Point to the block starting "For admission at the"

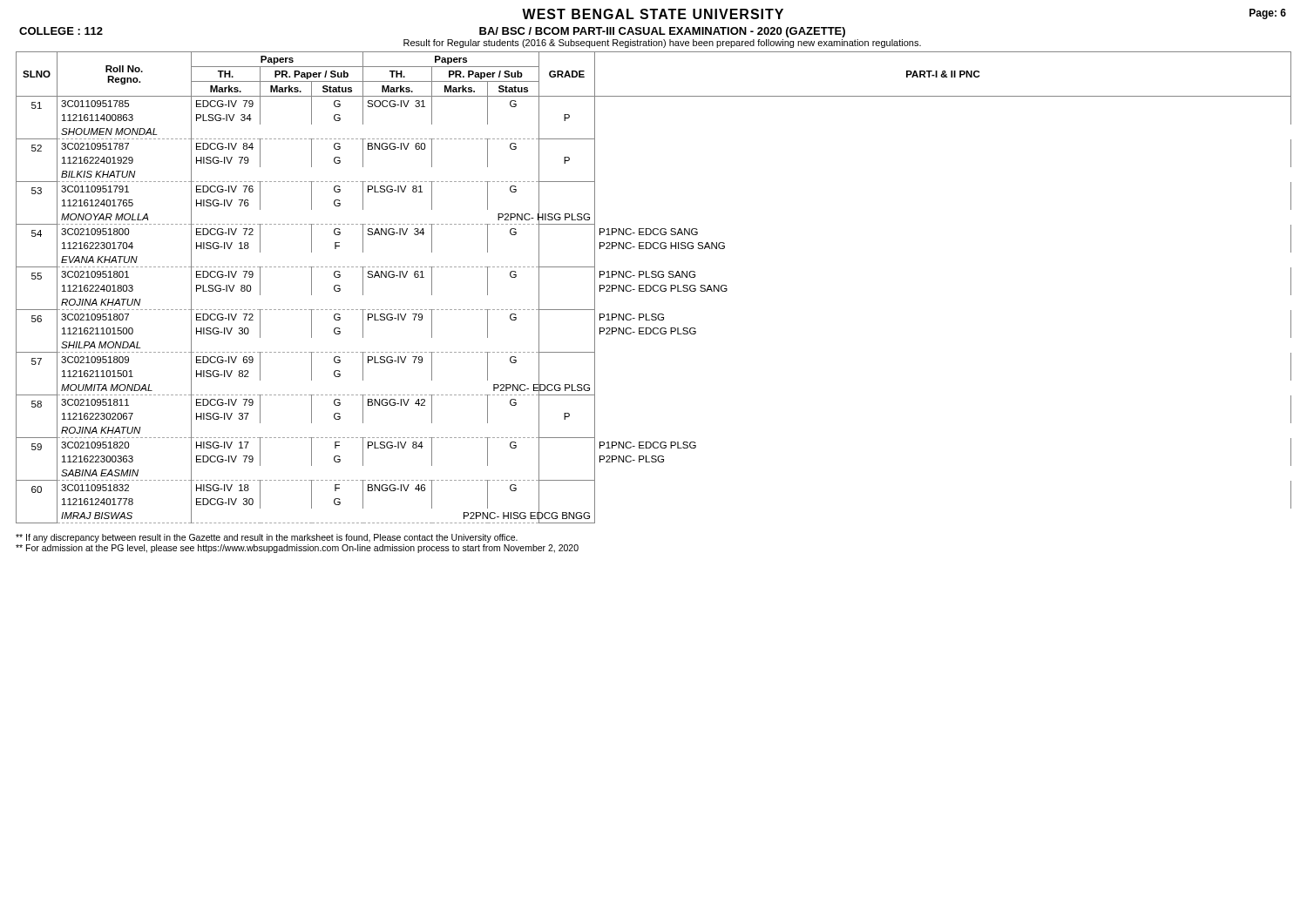[x=297, y=548]
